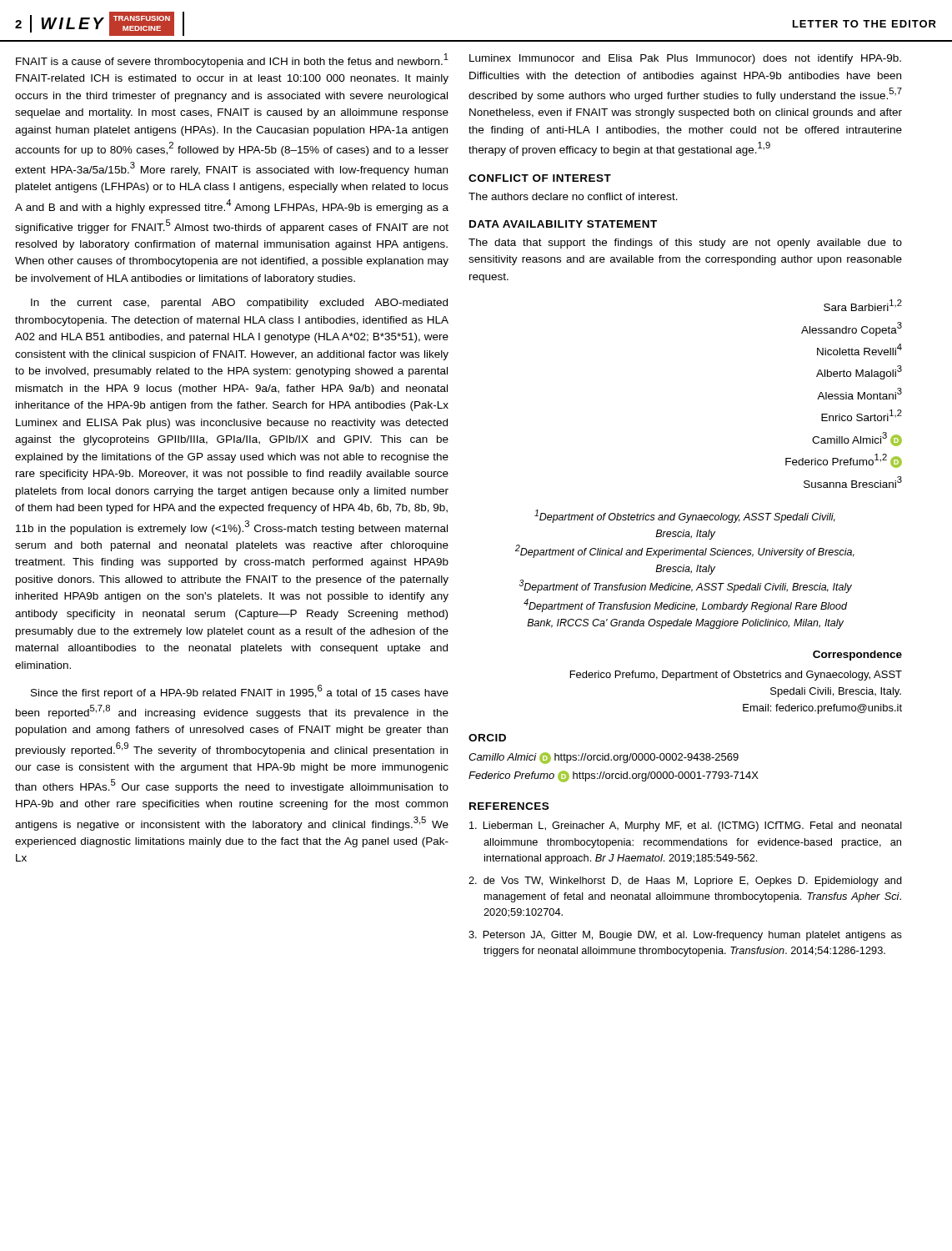The height and width of the screenshot is (1251, 952).
Task: Click on the text block that reads "Correspondence Federico Prefumo, Department"
Action: [x=685, y=680]
